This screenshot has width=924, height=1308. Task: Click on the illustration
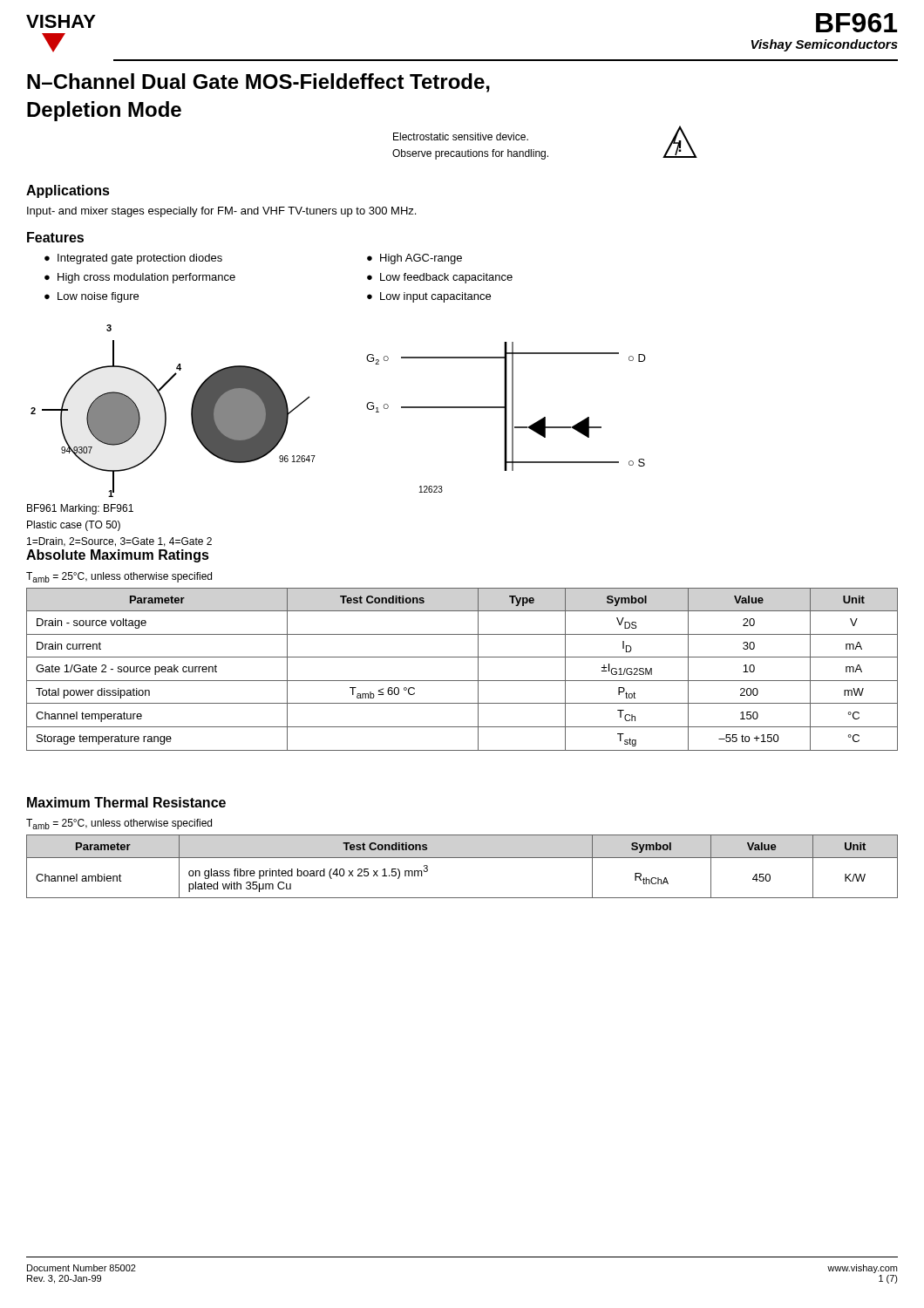point(680,144)
